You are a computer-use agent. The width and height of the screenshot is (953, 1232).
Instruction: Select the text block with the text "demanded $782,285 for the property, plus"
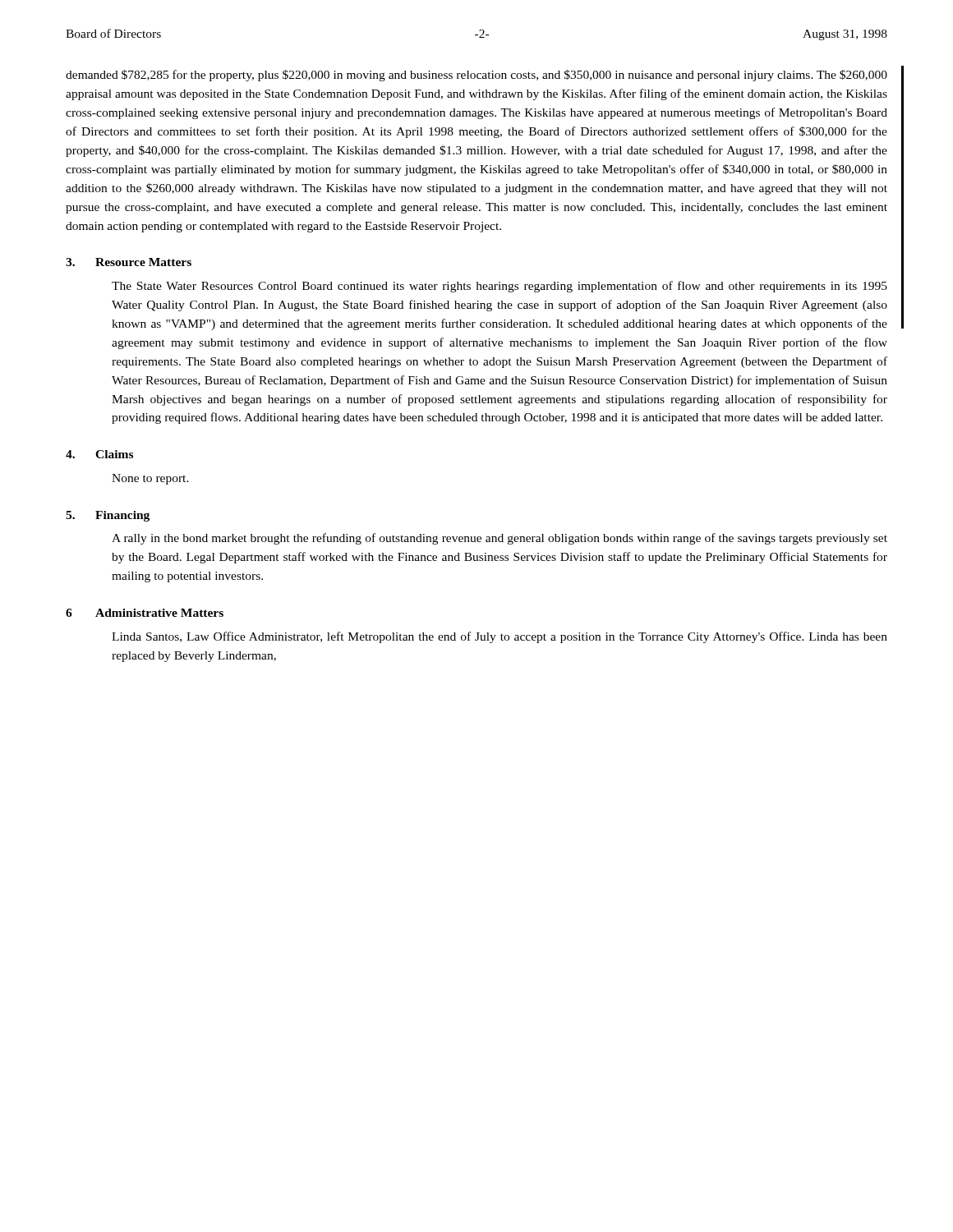476,150
